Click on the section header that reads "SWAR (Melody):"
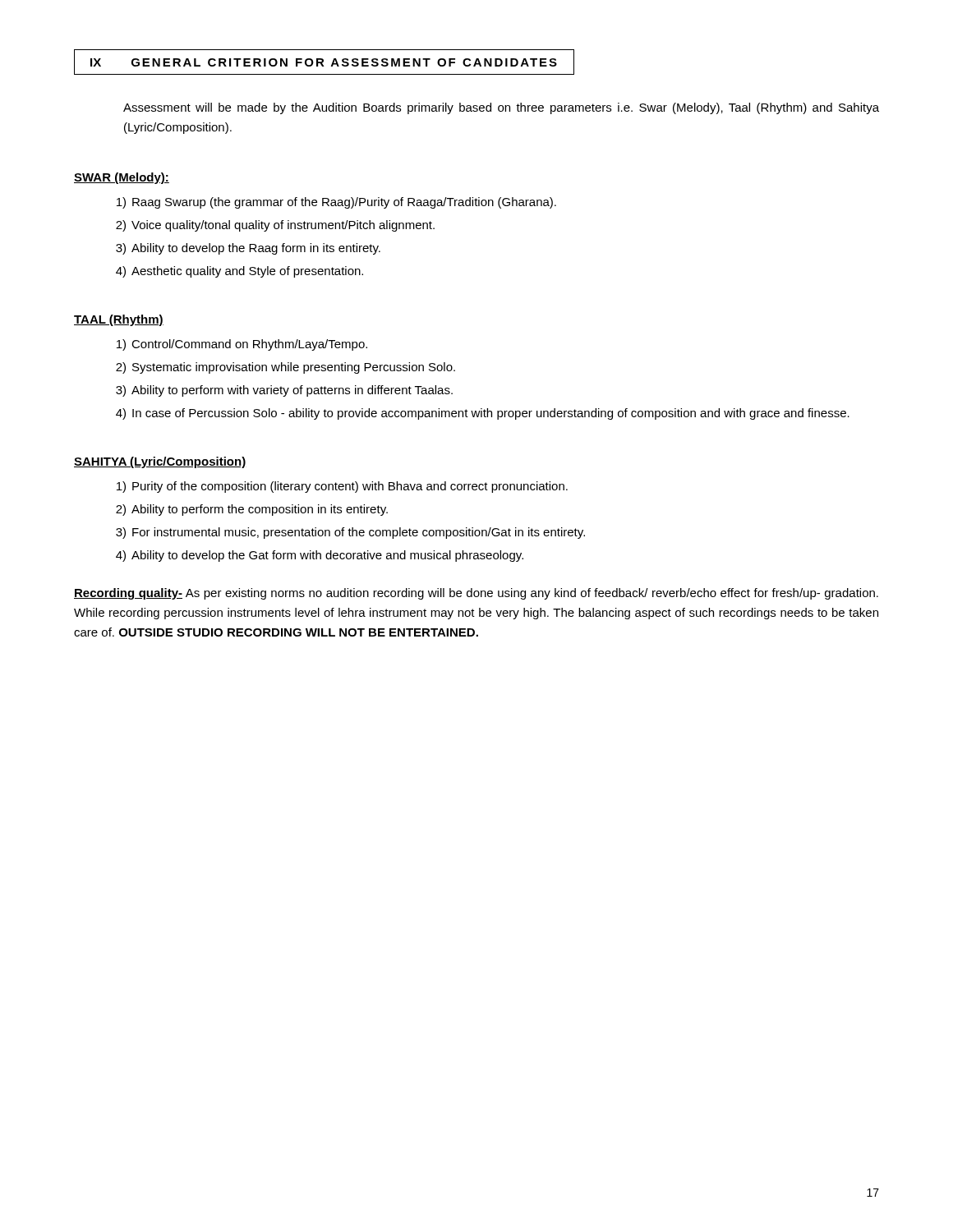 (x=122, y=177)
